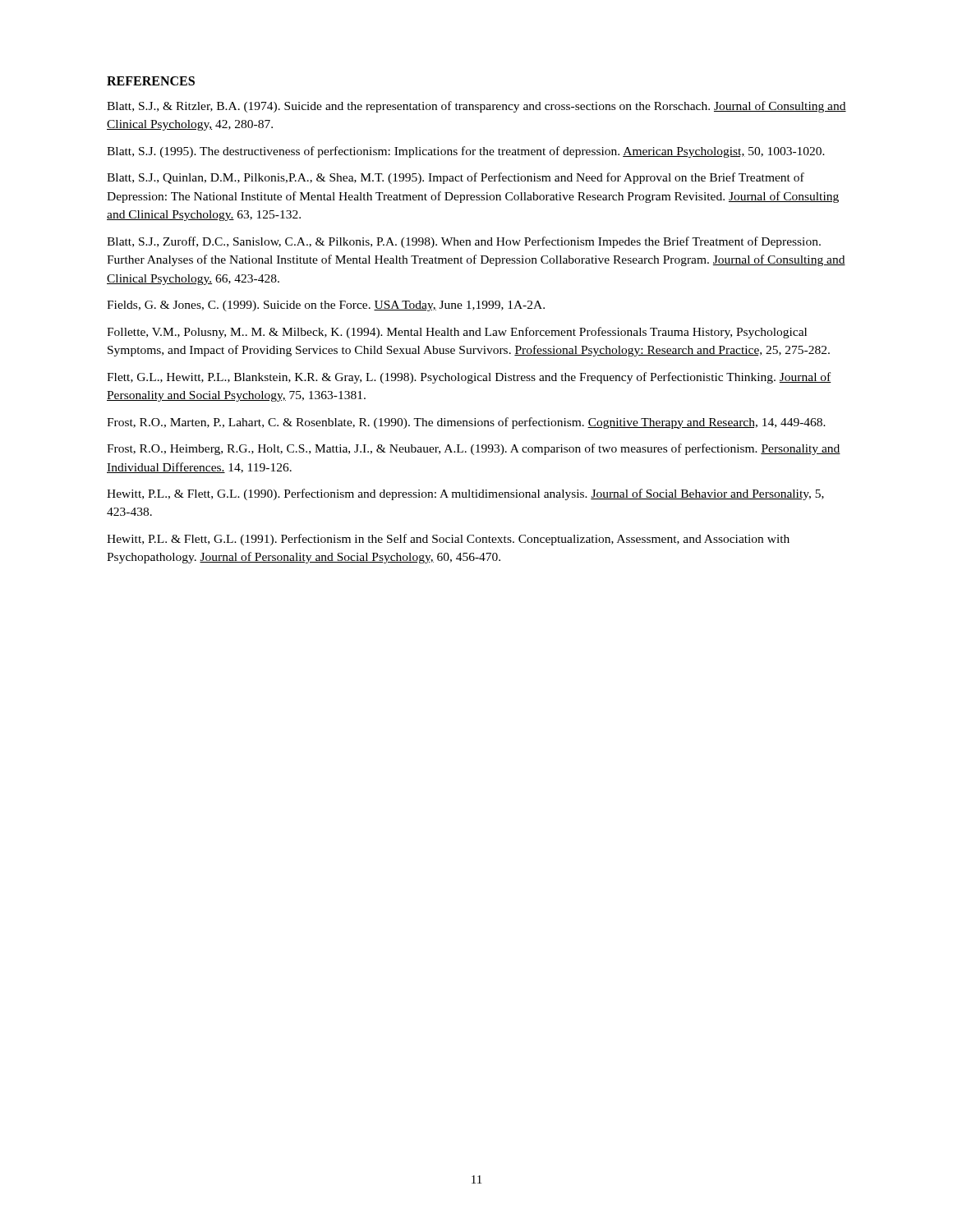Select the block starting "Follette, V.M., Polusny, M.. M. &"
The image size is (953, 1232).
click(x=469, y=340)
